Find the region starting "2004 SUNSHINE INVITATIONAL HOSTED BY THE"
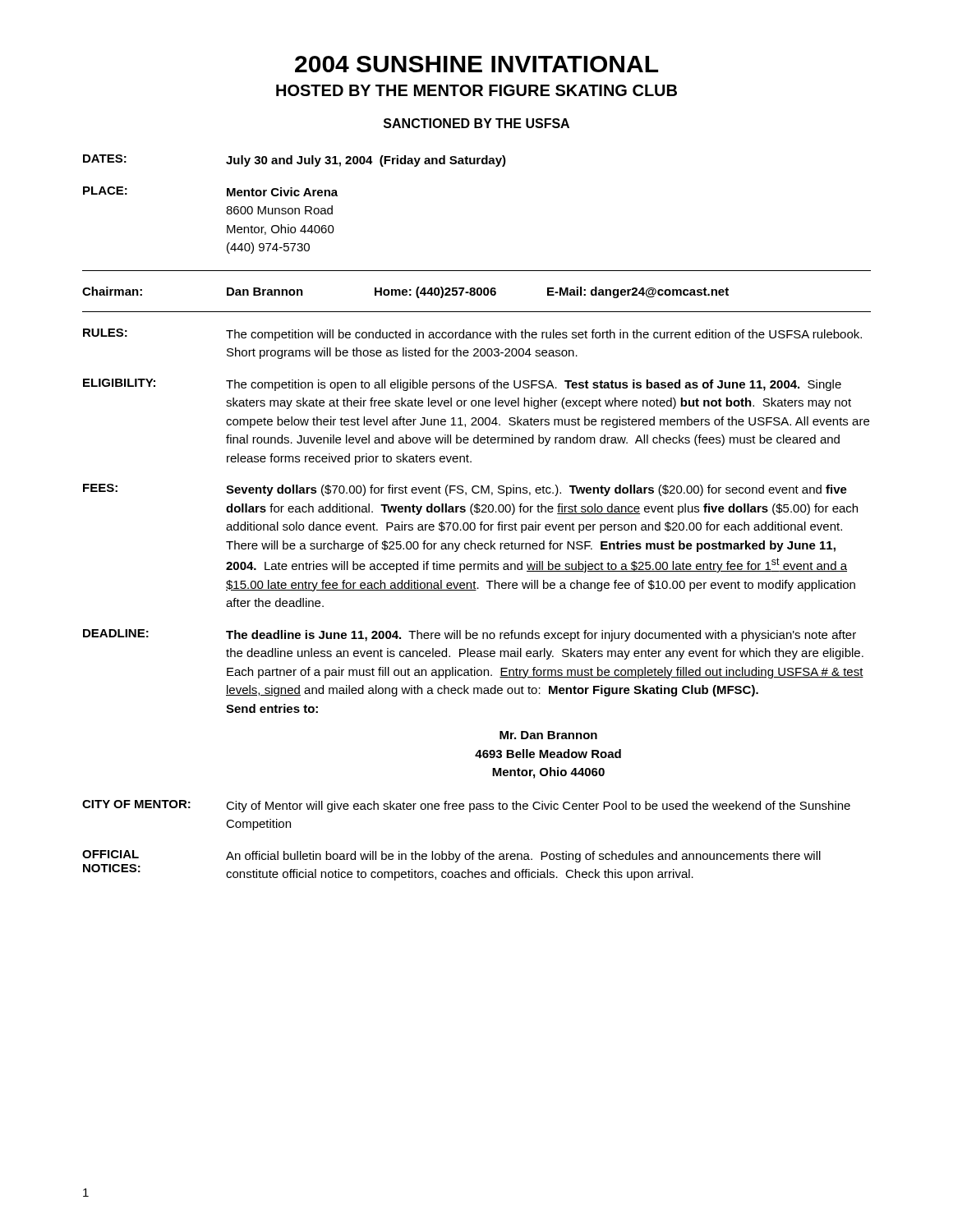Image resolution: width=953 pixels, height=1232 pixels. click(476, 76)
